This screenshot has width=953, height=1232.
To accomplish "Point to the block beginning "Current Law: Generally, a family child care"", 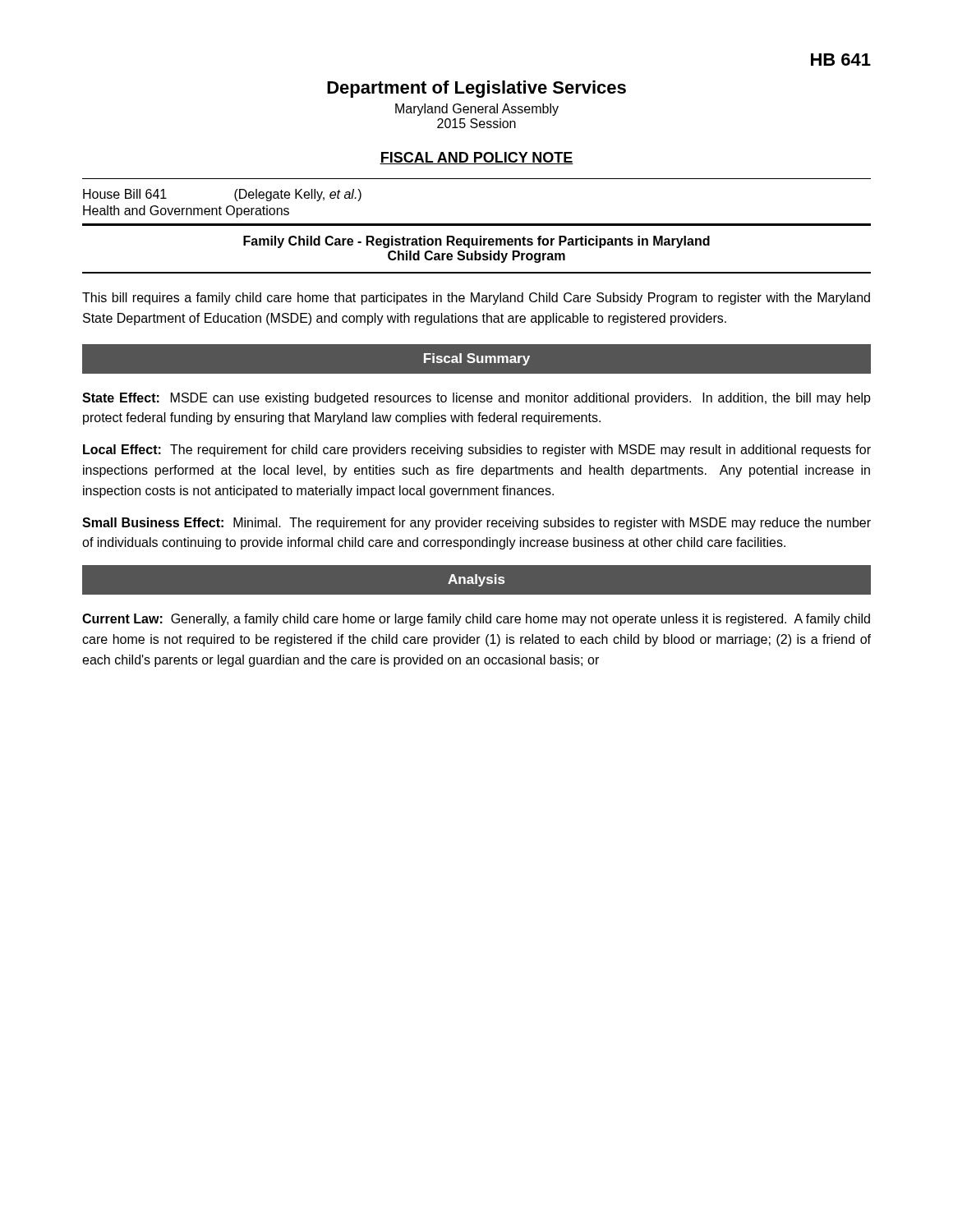I will coord(476,639).
